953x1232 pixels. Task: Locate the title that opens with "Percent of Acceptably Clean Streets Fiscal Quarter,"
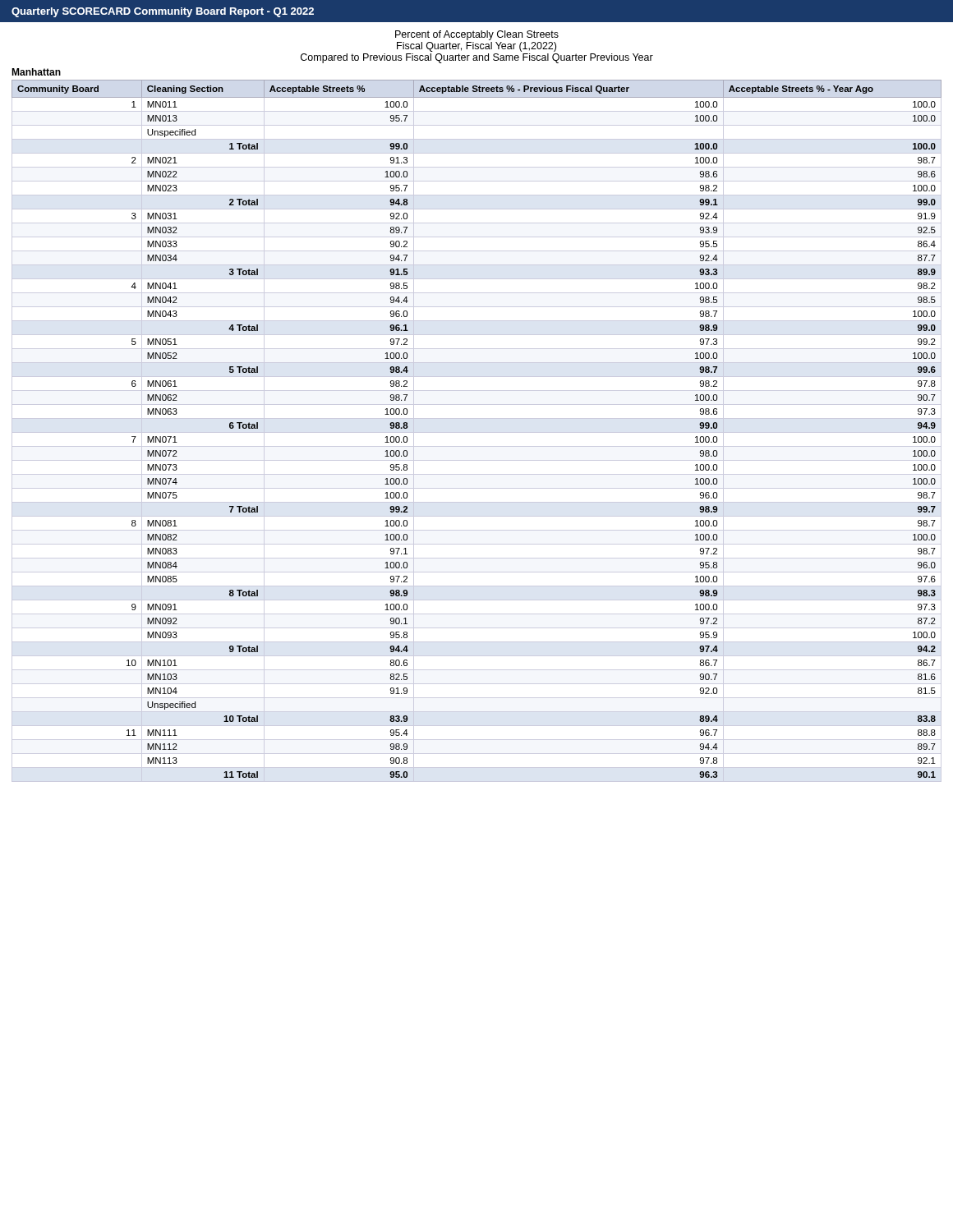[476, 46]
